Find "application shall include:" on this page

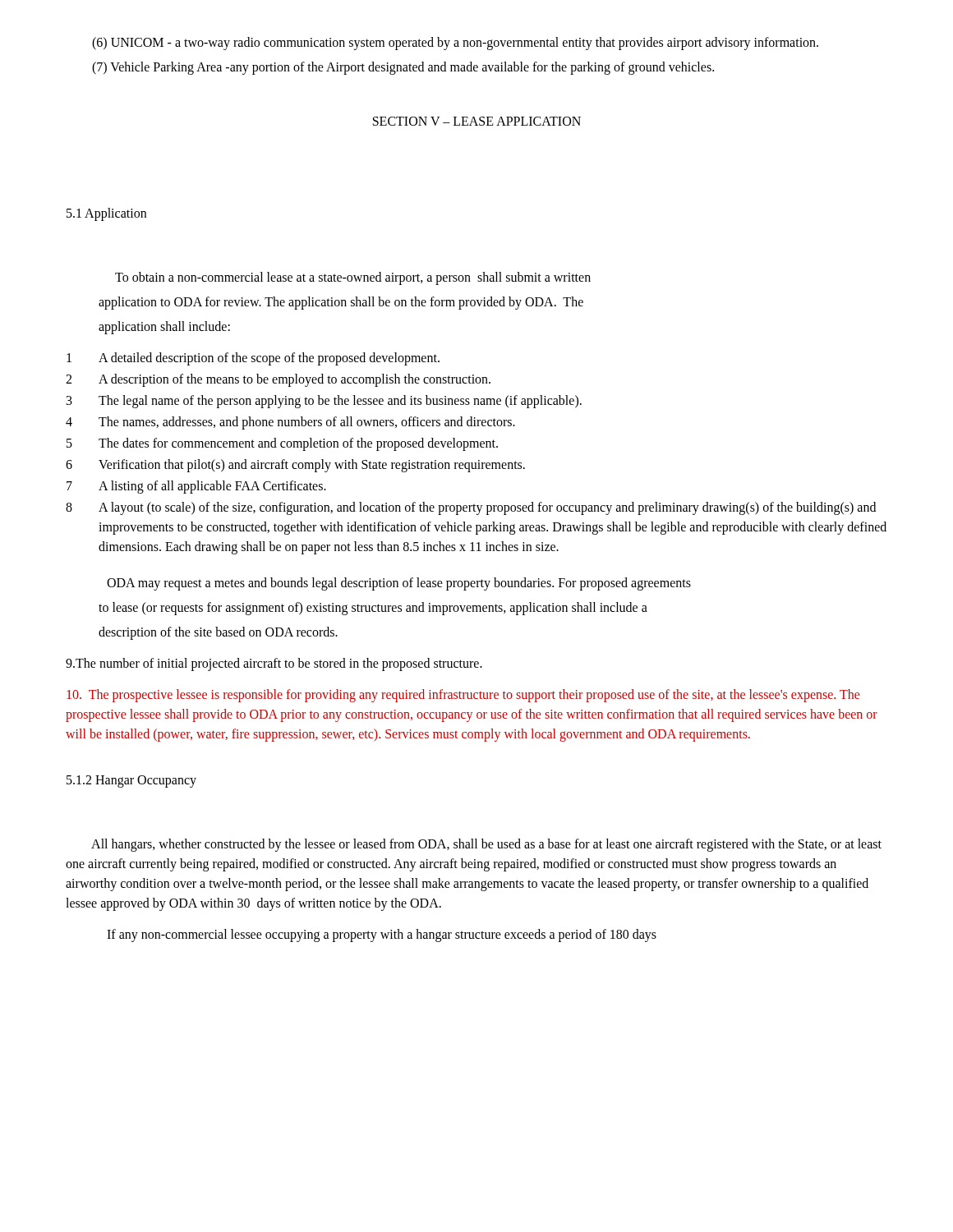(x=165, y=326)
